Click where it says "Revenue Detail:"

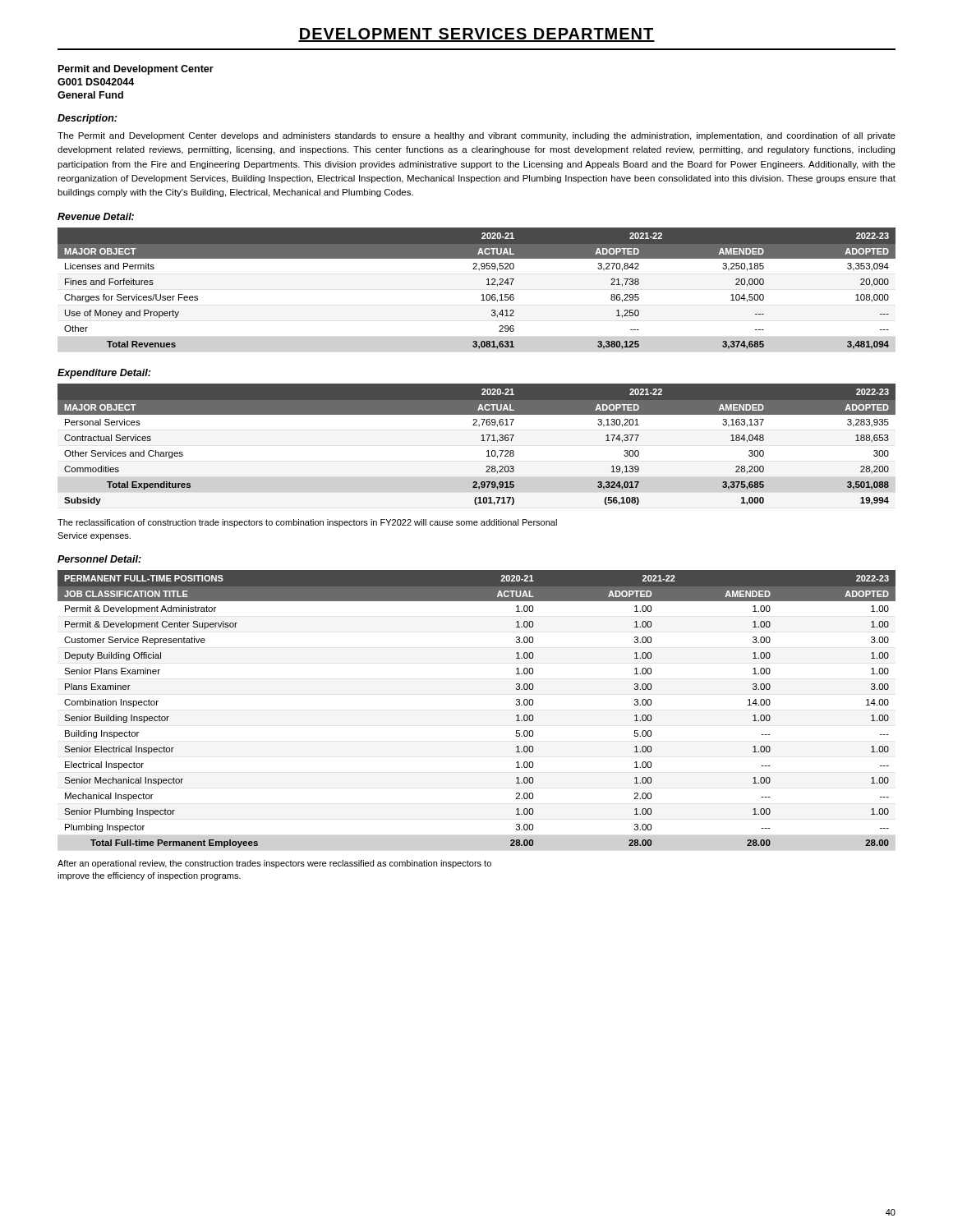[96, 217]
